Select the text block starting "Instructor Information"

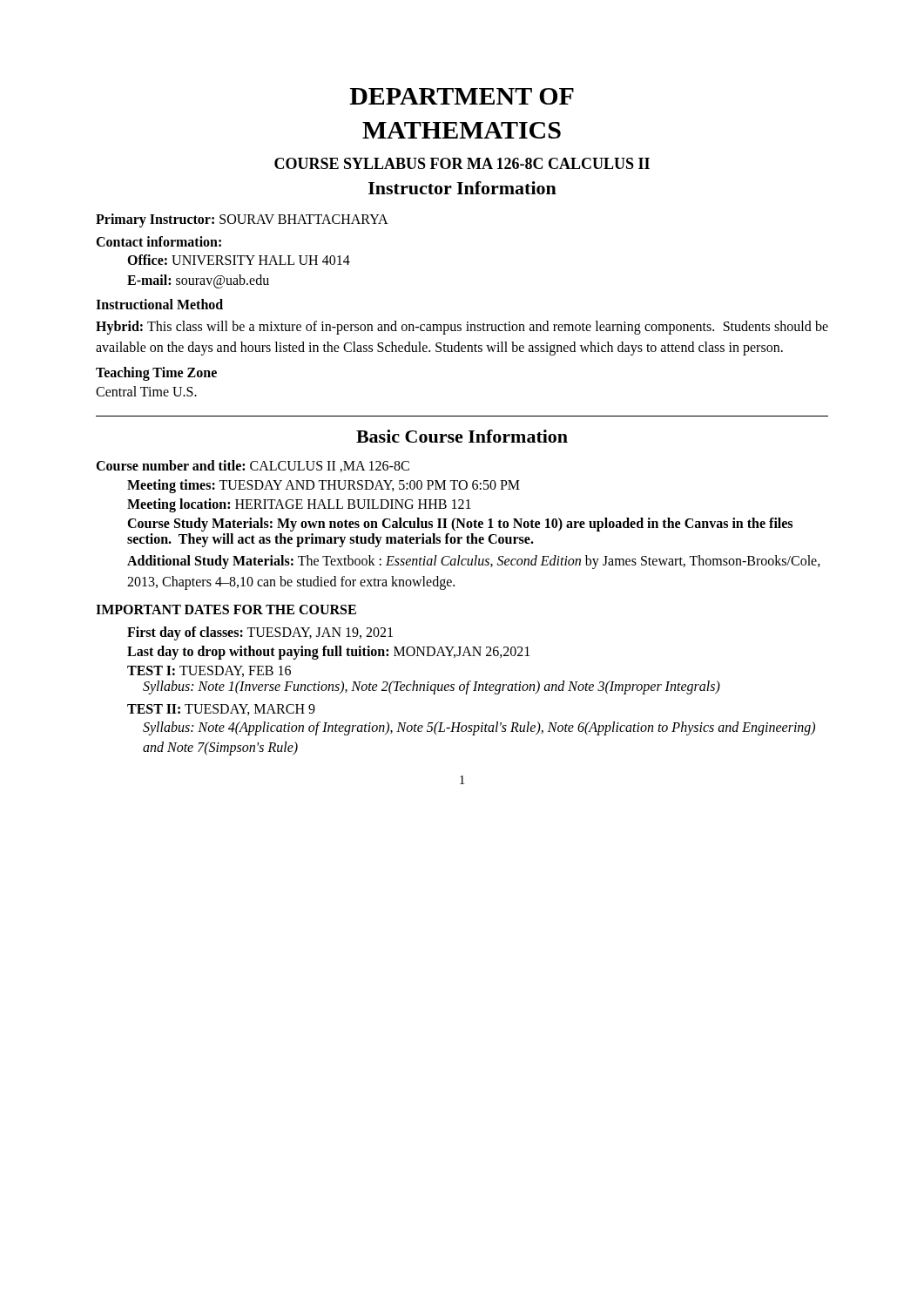[462, 188]
